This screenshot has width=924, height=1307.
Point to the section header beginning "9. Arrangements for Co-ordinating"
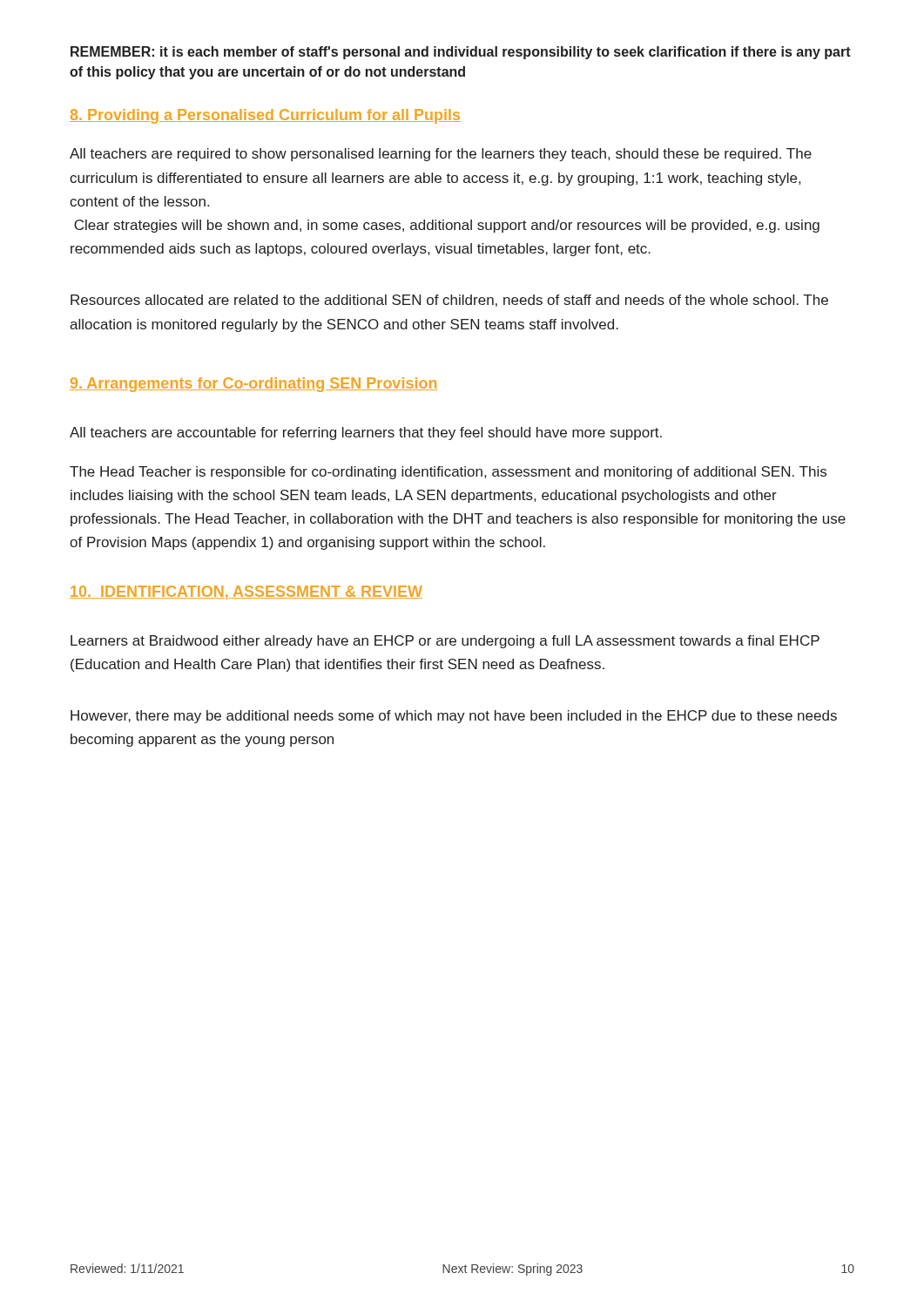(254, 383)
